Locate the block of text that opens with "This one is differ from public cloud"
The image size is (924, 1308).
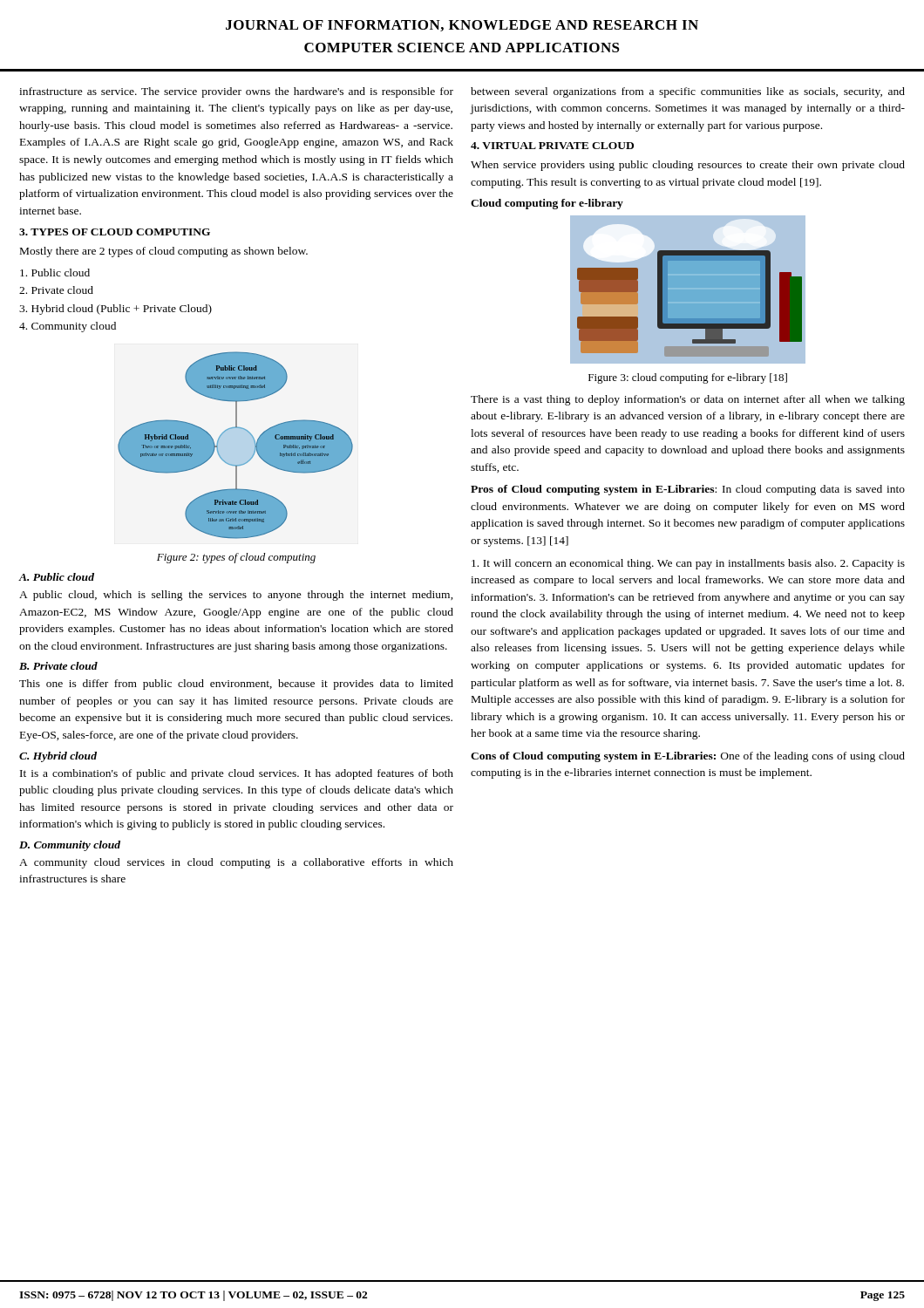tap(236, 709)
